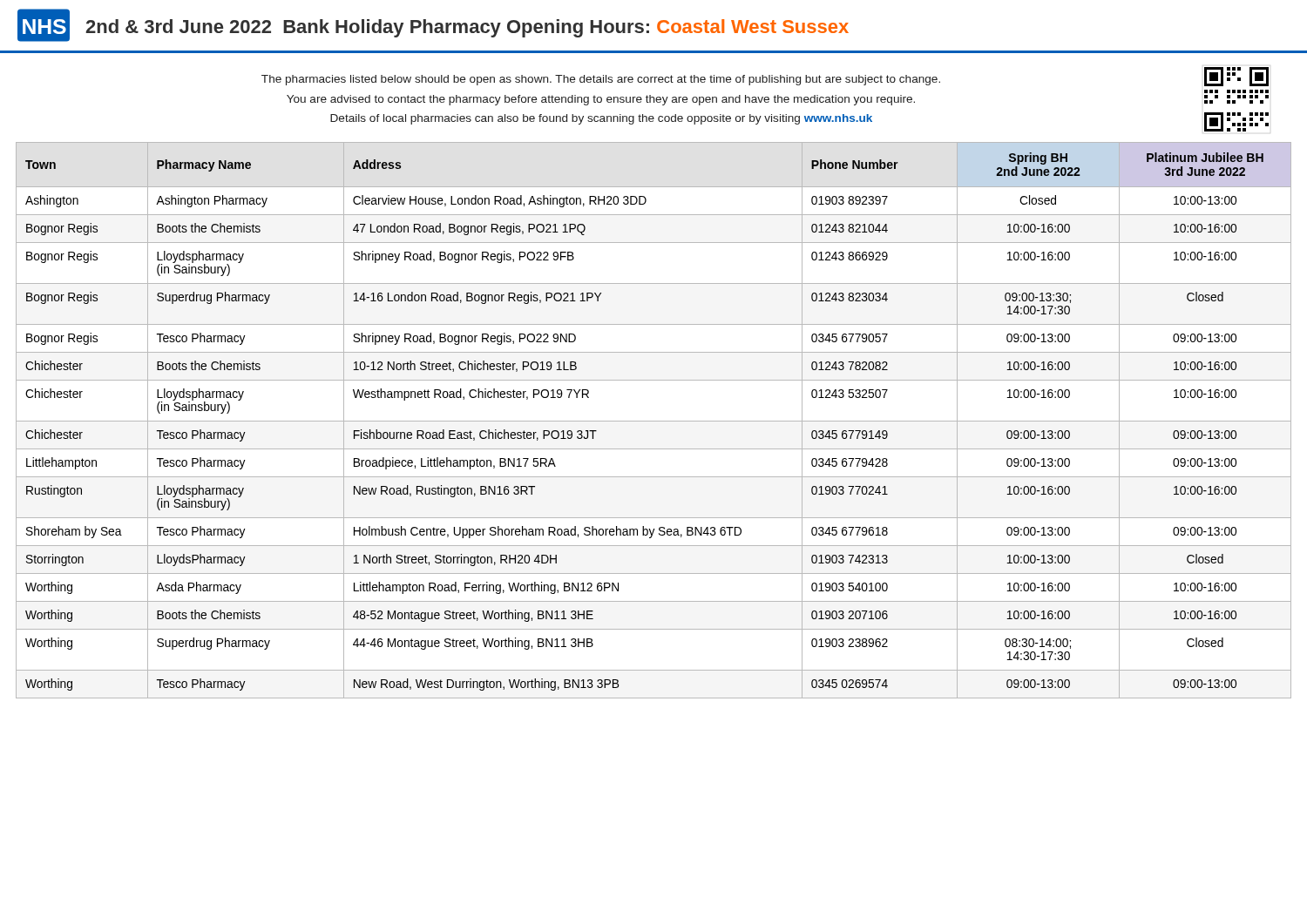Select the block starting "The pharmacies listed below should be open as"
The width and height of the screenshot is (1307, 924).
601,99
